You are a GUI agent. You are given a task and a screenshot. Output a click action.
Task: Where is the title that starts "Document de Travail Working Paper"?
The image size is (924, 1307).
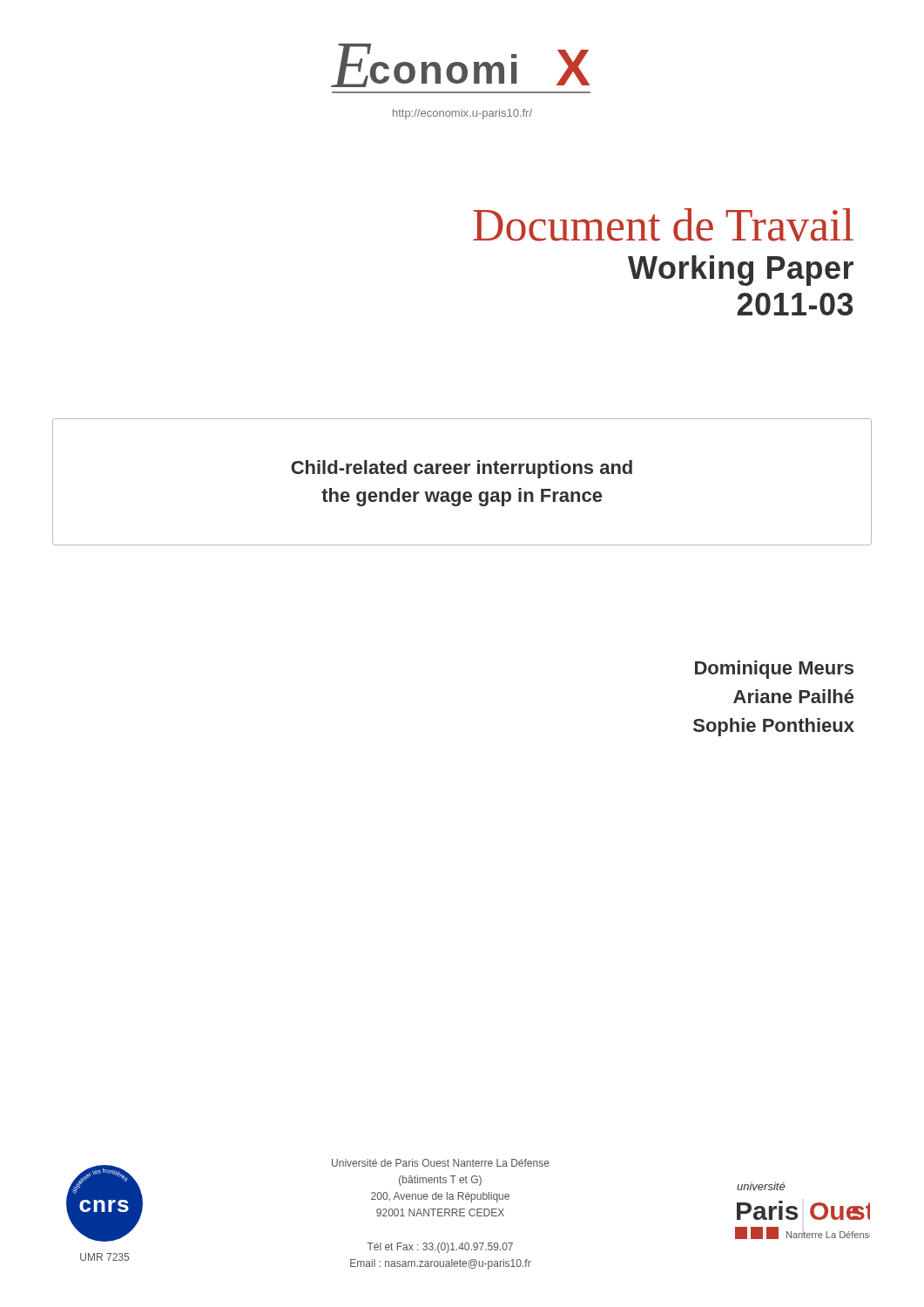[x=663, y=262]
